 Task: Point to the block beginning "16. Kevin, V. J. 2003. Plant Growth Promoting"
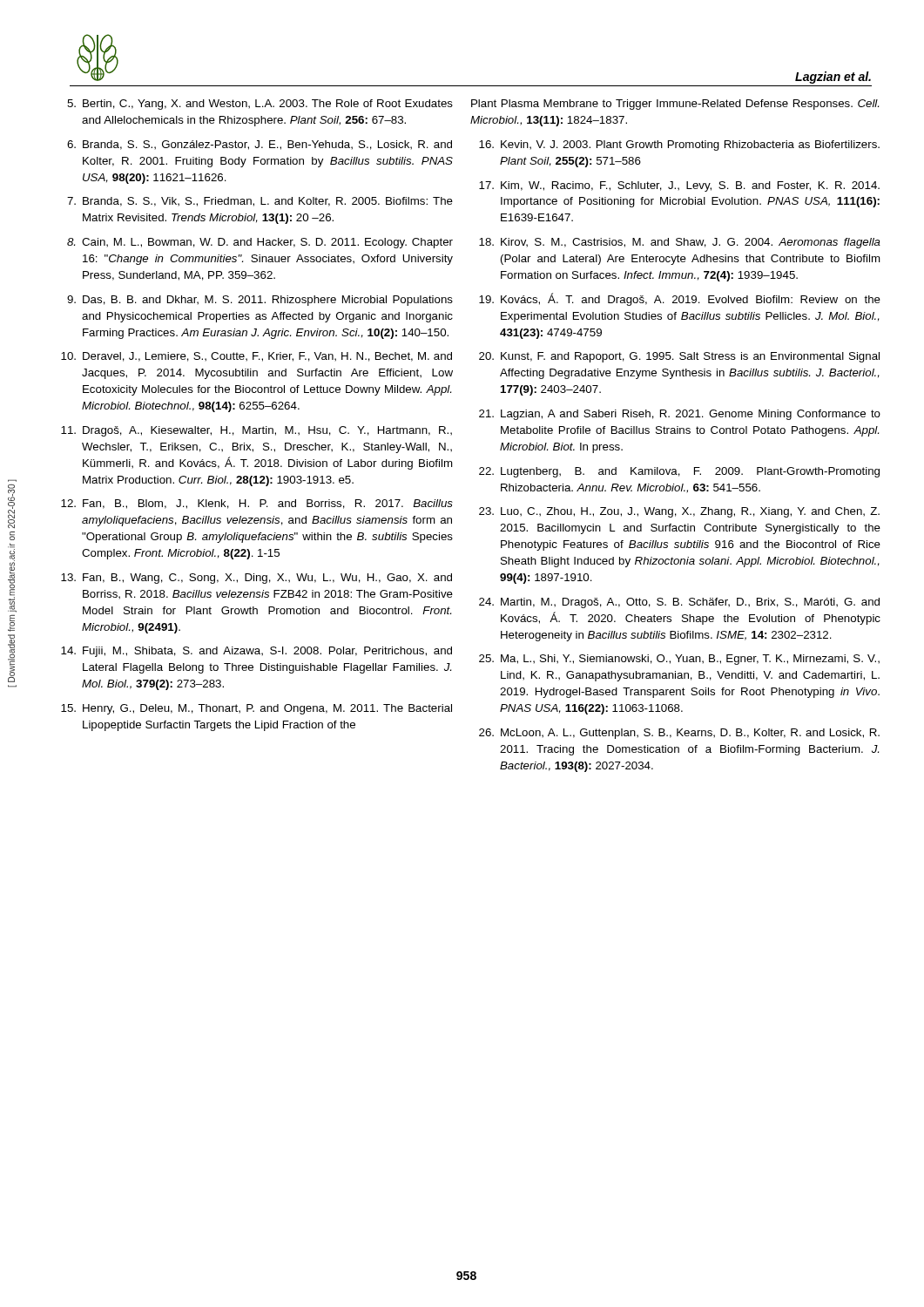(x=675, y=153)
